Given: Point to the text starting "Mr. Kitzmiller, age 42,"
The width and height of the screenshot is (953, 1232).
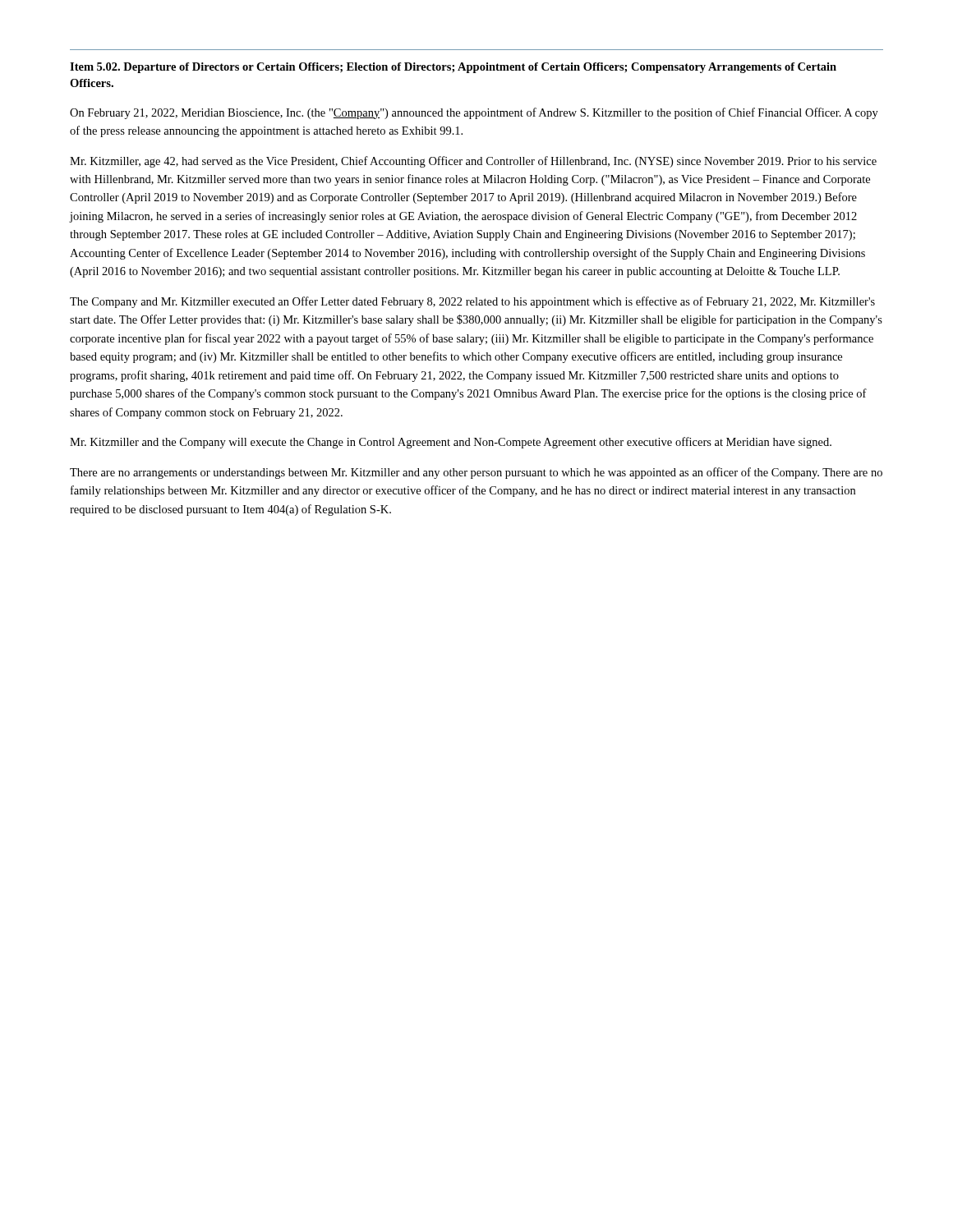Looking at the screenshot, I should coord(473,216).
